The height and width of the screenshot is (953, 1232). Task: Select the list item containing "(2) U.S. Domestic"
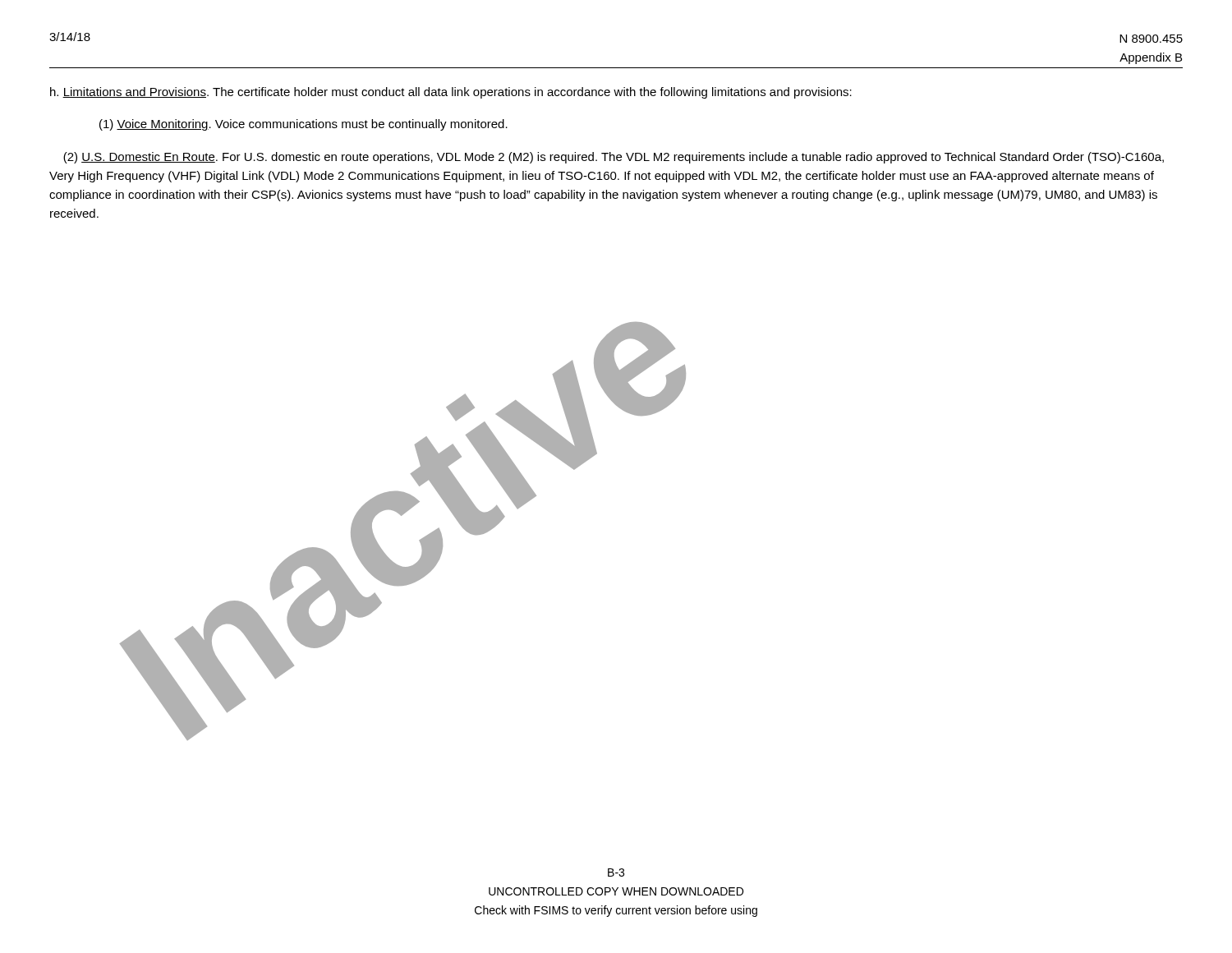tap(607, 185)
